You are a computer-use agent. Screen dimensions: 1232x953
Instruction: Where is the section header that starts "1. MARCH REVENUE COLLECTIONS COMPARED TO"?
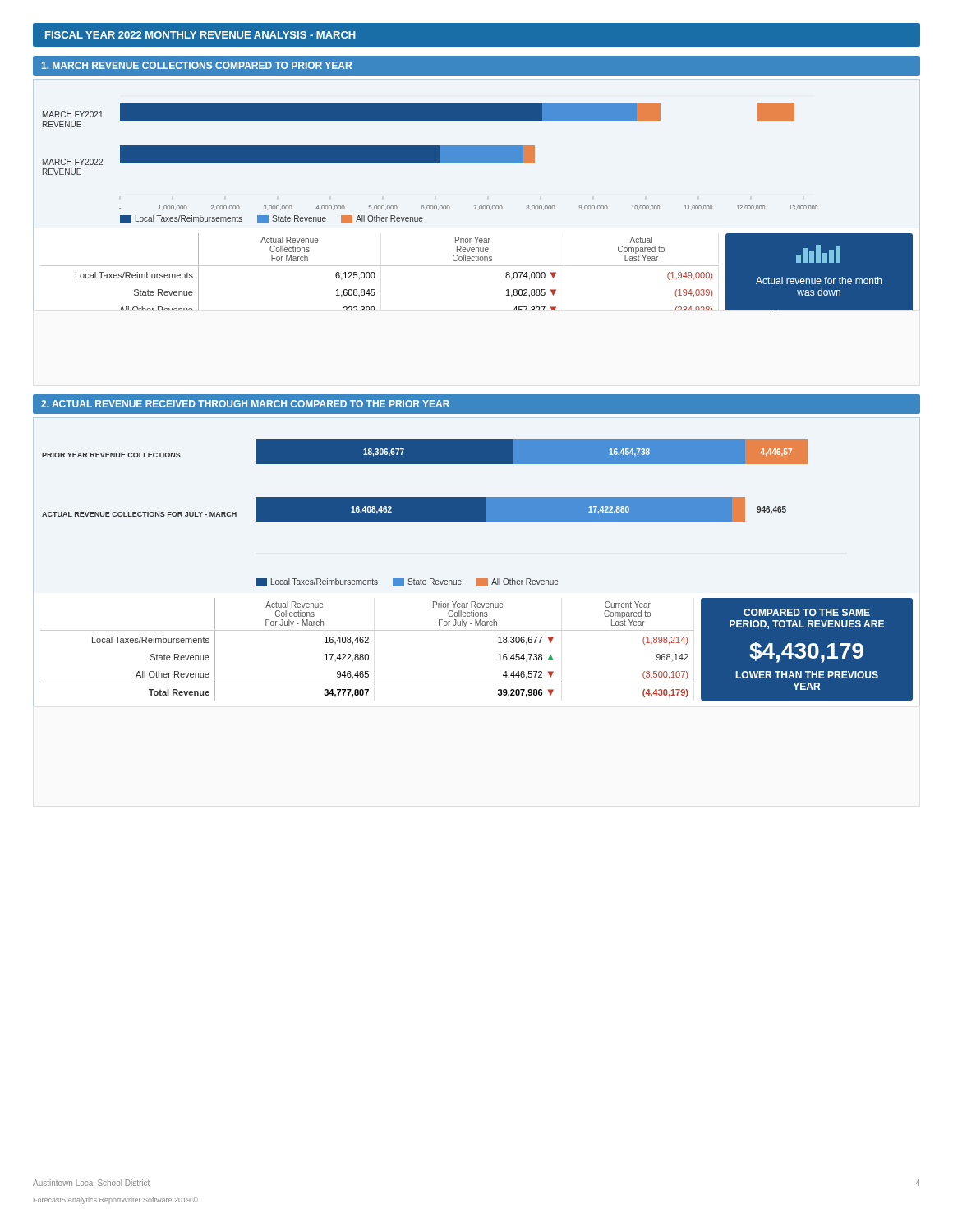pyautogui.click(x=476, y=66)
